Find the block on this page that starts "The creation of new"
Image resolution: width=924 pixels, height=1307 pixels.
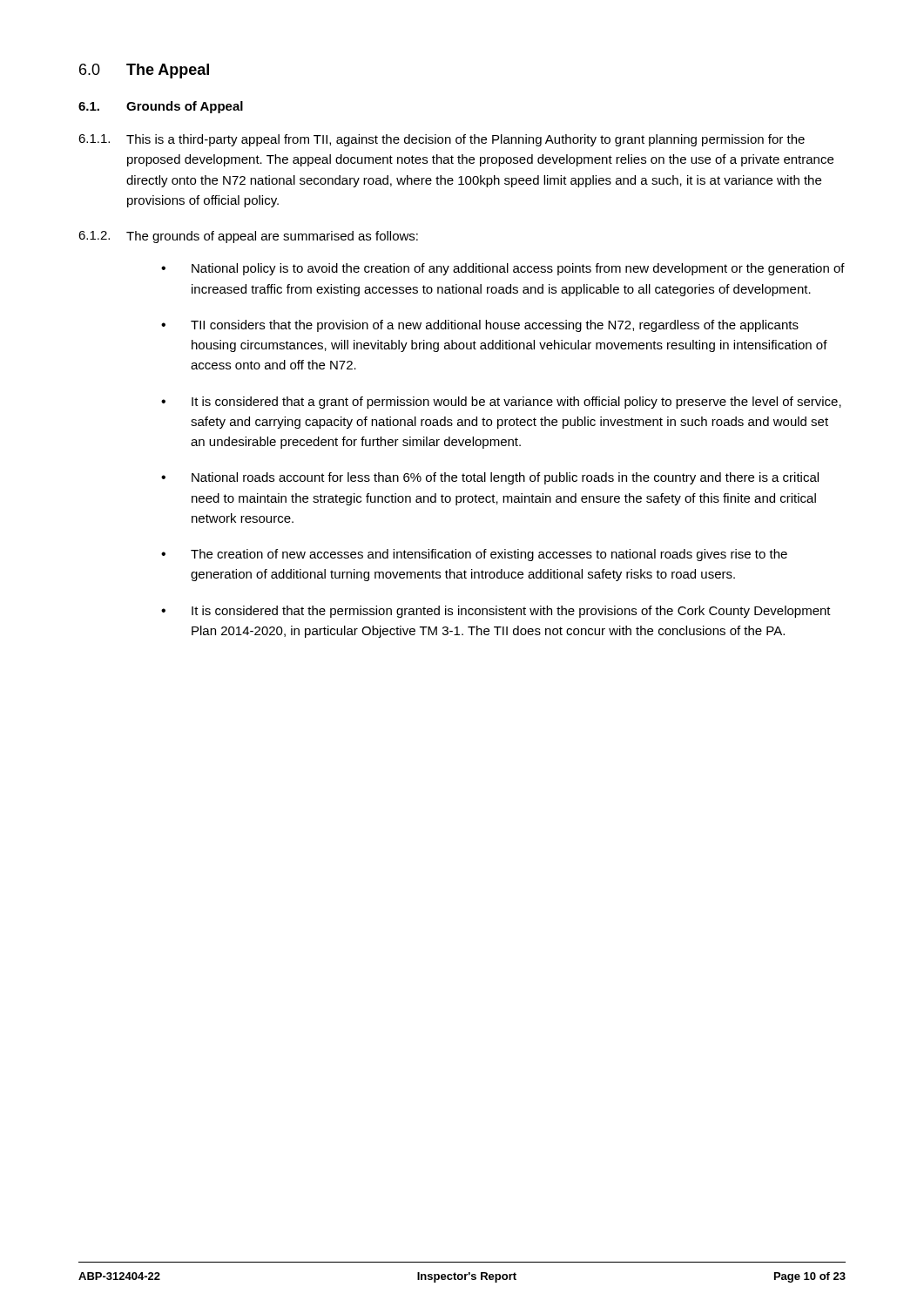(489, 564)
